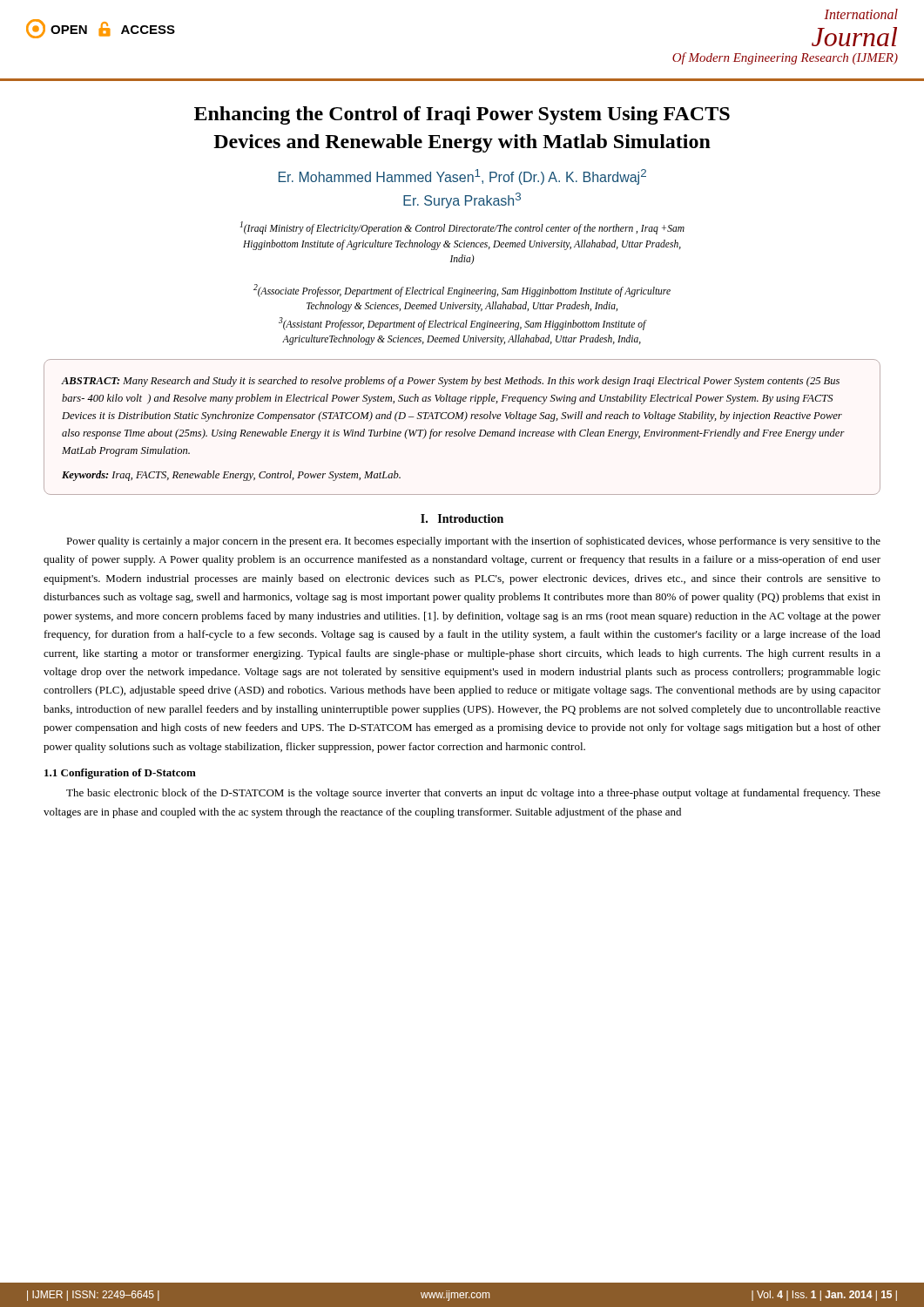924x1307 pixels.
Task: Select the text block starting "1.1 Configuration of"
Action: pyautogui.click(x=120, y=773)
